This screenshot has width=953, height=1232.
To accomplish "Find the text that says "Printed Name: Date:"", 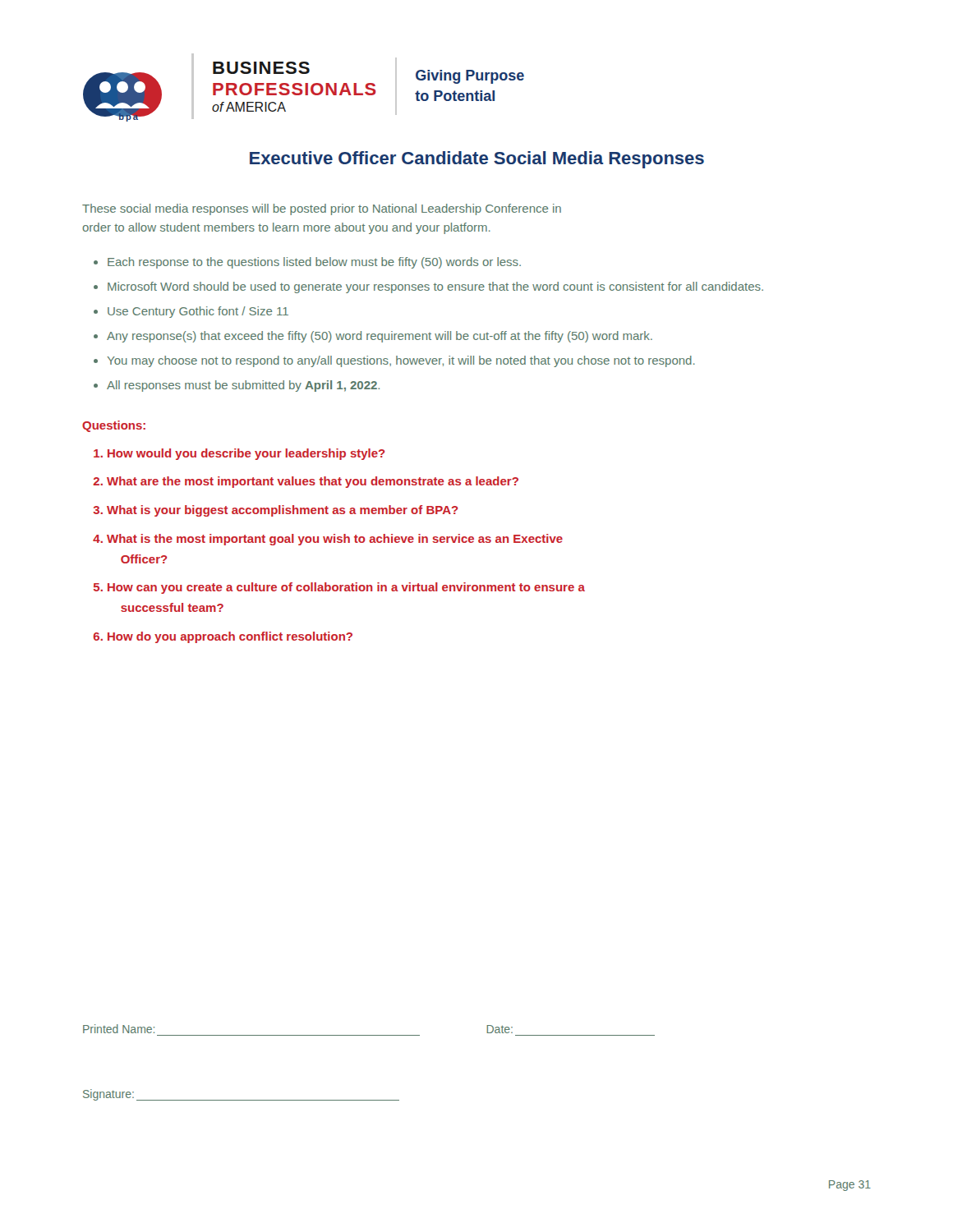I will (368, 1028).
